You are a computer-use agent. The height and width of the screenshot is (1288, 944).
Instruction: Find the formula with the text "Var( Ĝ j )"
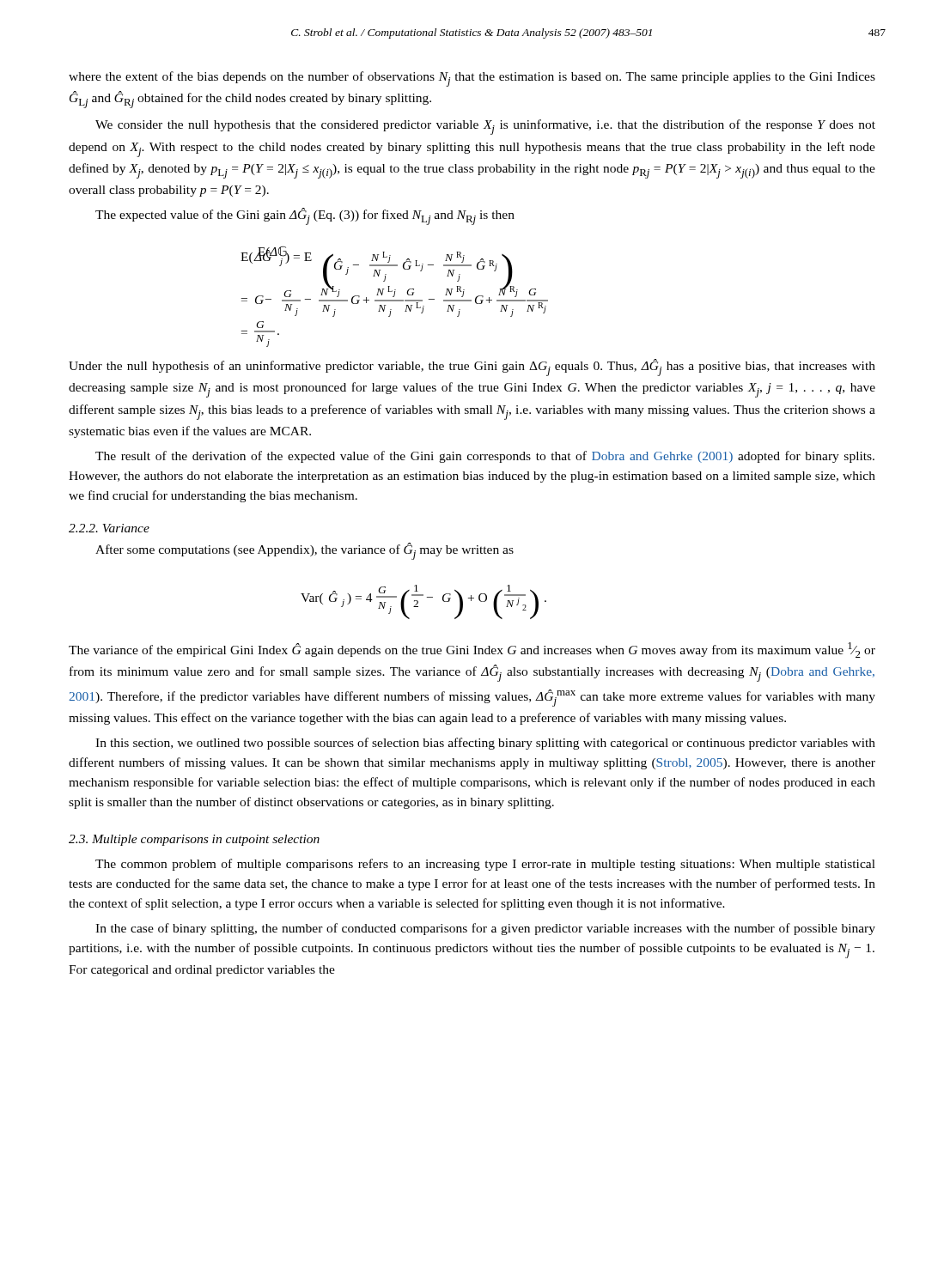tap(472, 596)
